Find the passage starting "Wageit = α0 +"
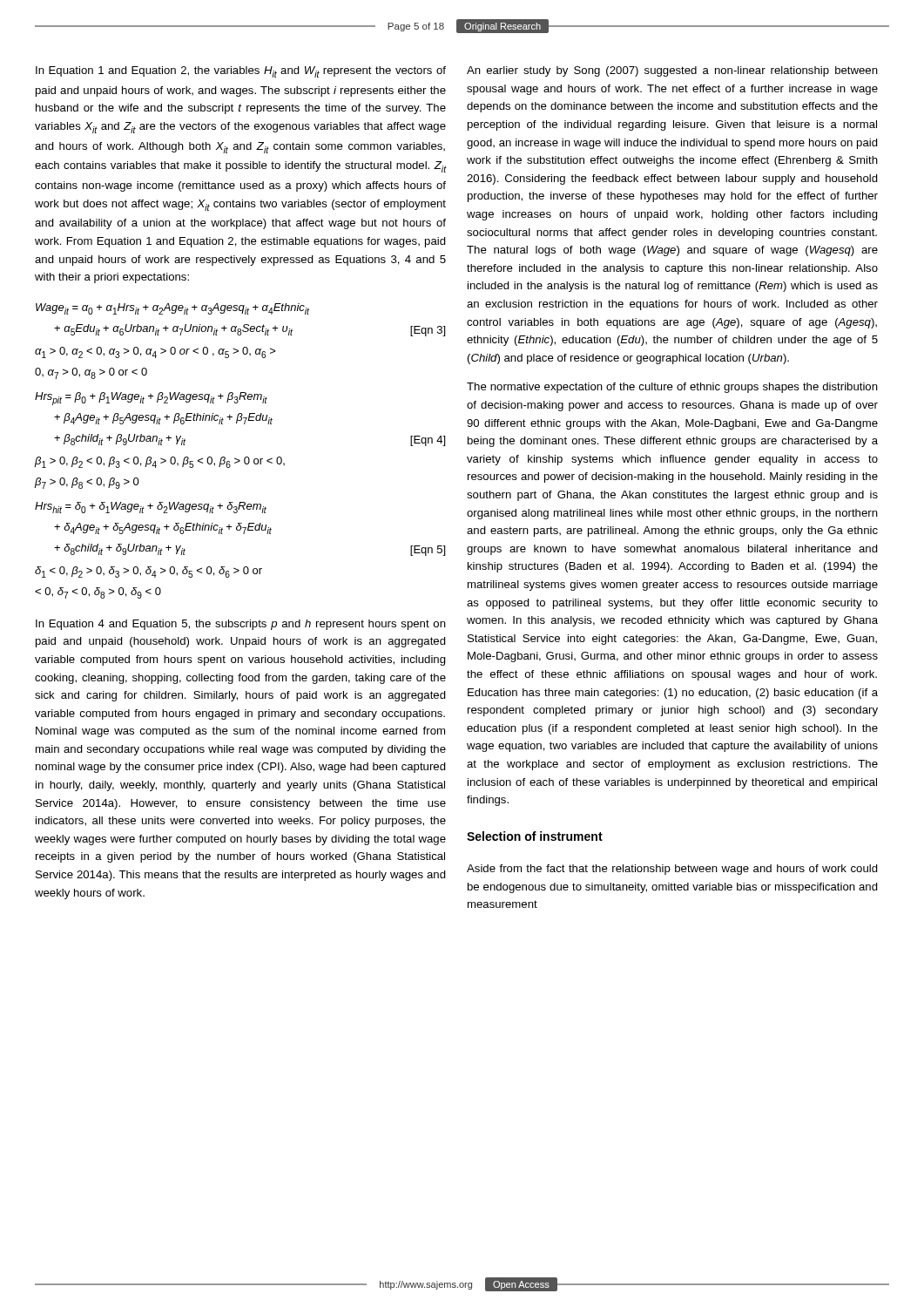 pos(240,319)
